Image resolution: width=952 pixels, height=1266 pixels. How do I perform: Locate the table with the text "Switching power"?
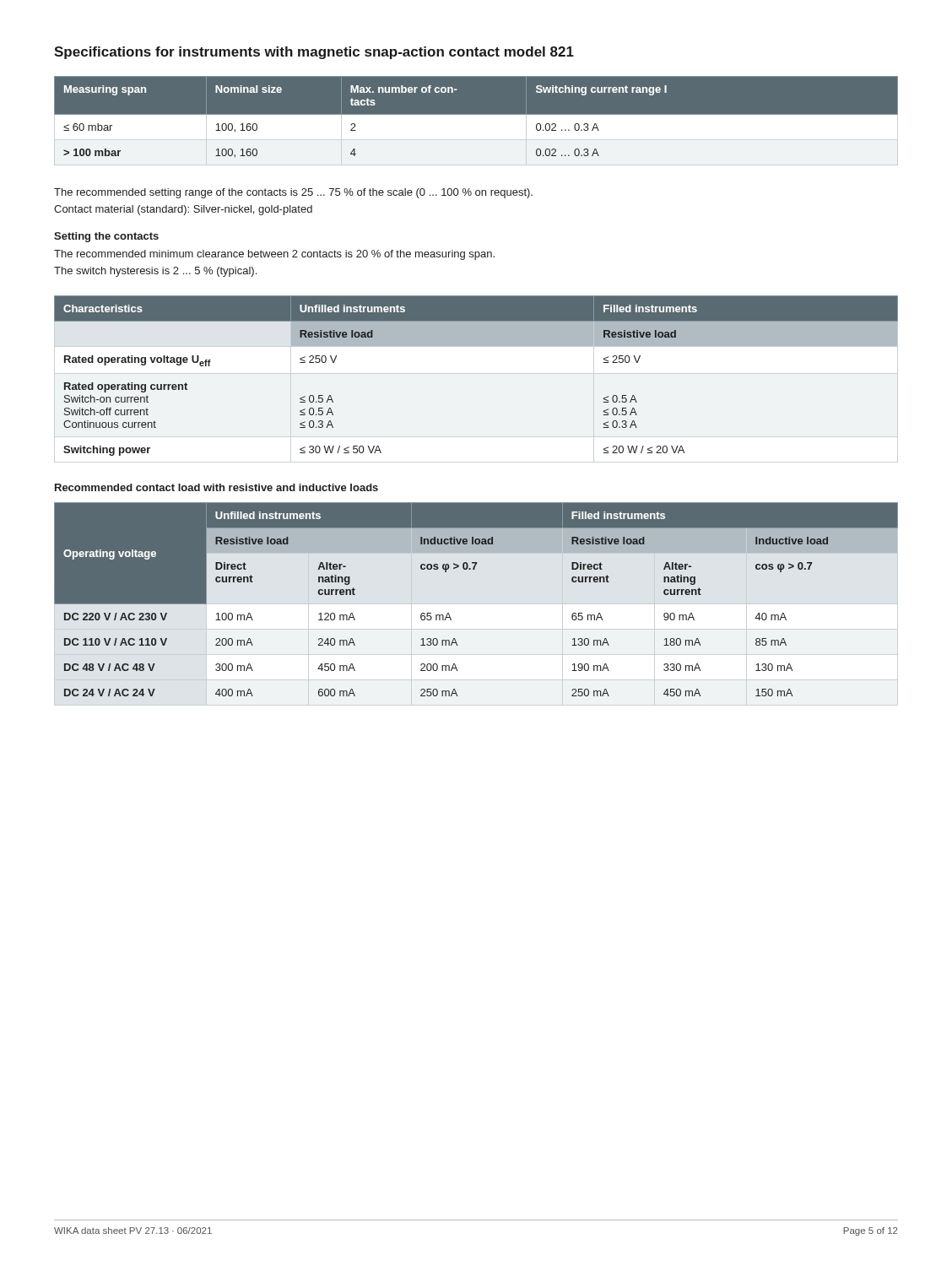pos(476,379)
